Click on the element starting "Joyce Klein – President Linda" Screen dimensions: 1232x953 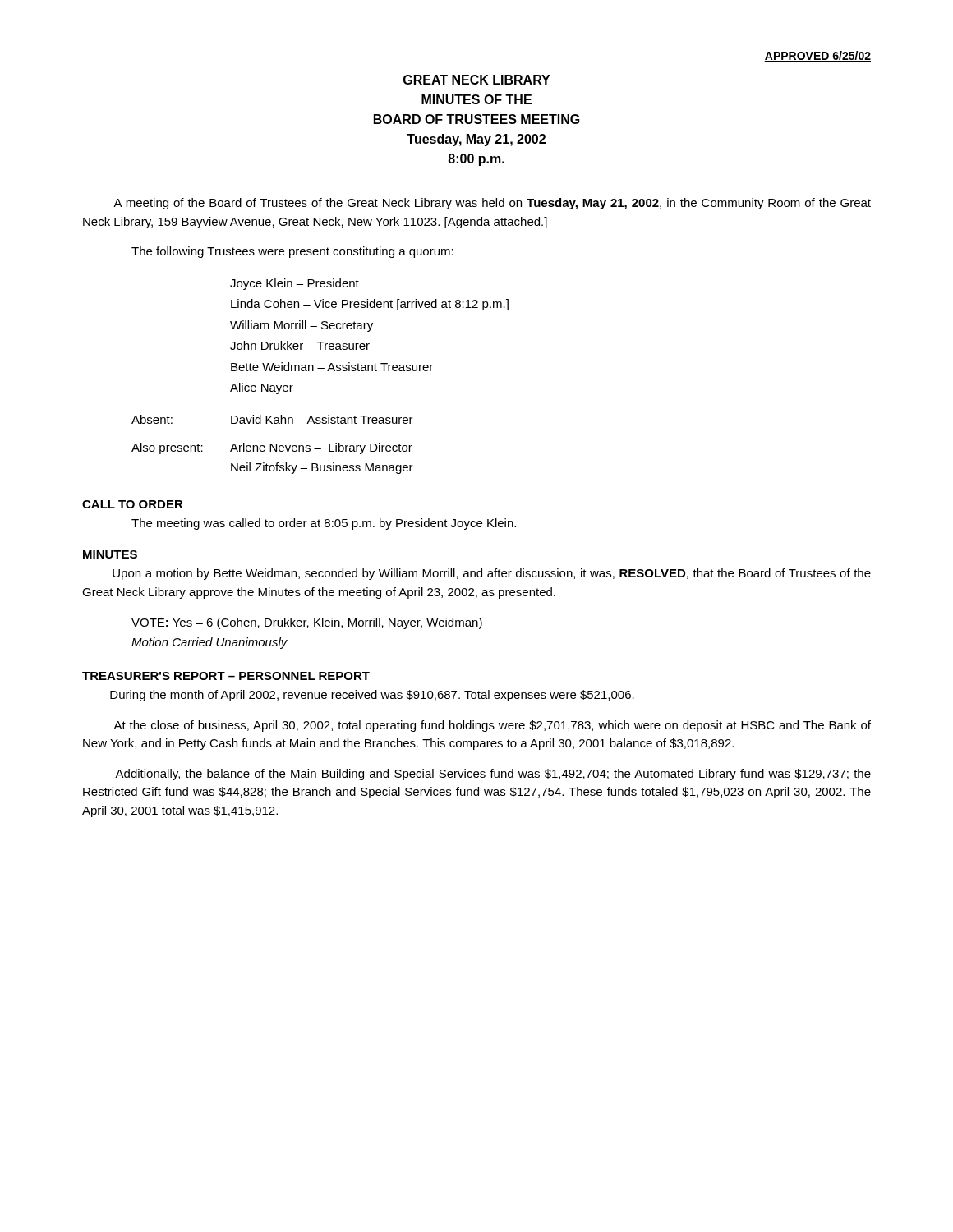click(x=370, y=335)
